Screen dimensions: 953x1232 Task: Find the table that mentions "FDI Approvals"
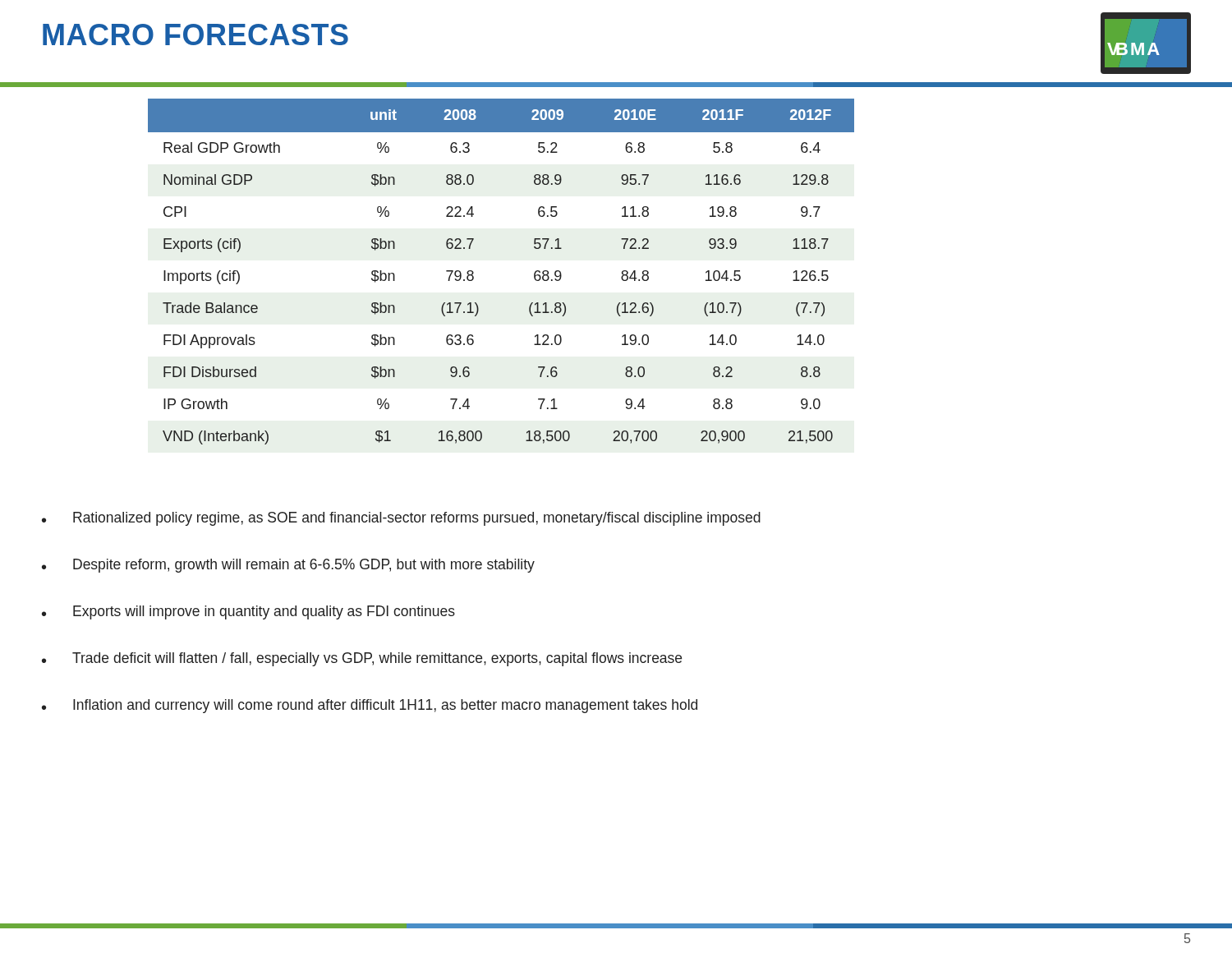[501, 276]
